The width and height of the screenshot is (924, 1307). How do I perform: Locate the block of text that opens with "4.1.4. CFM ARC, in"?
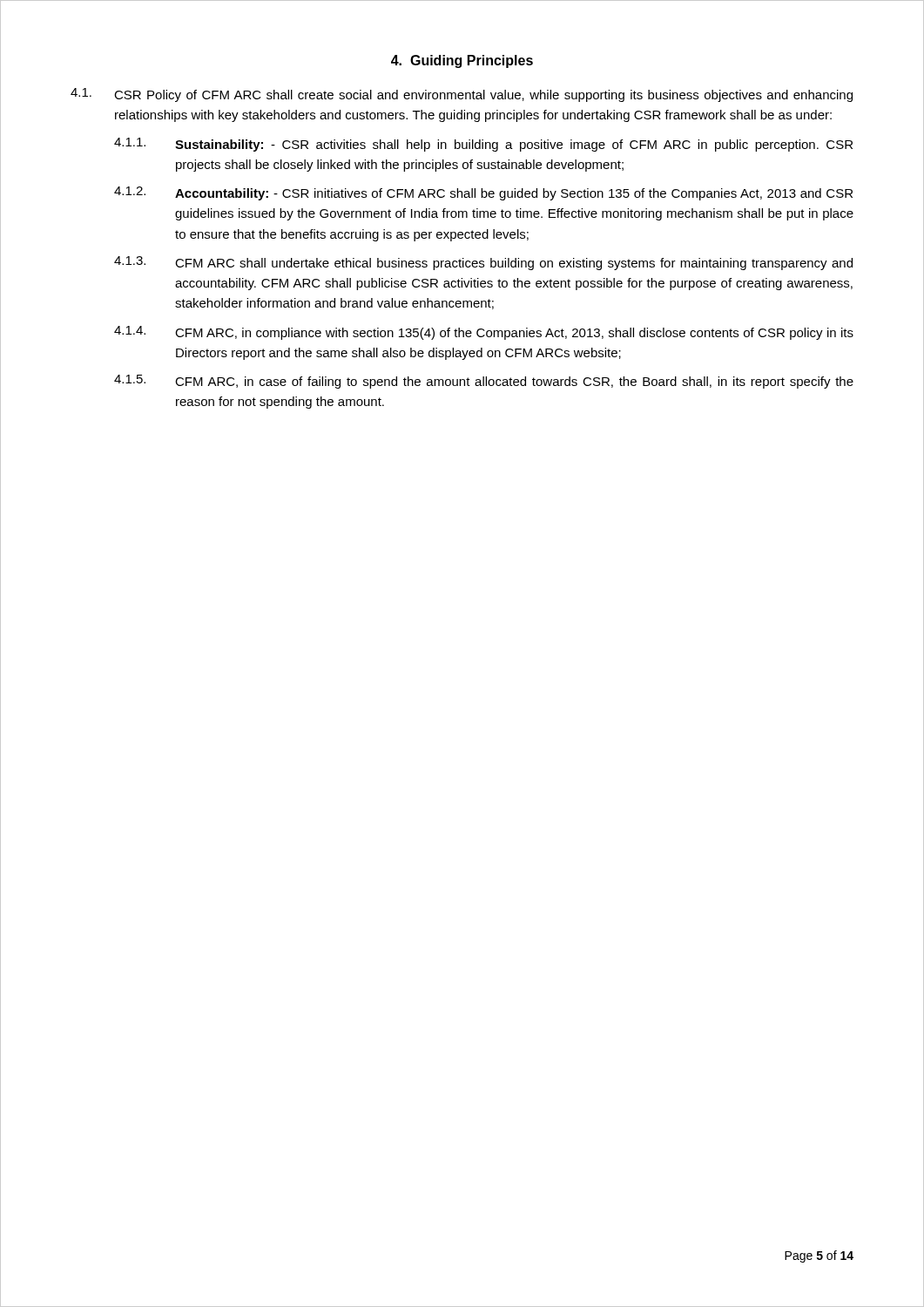(x=484, y=342)
